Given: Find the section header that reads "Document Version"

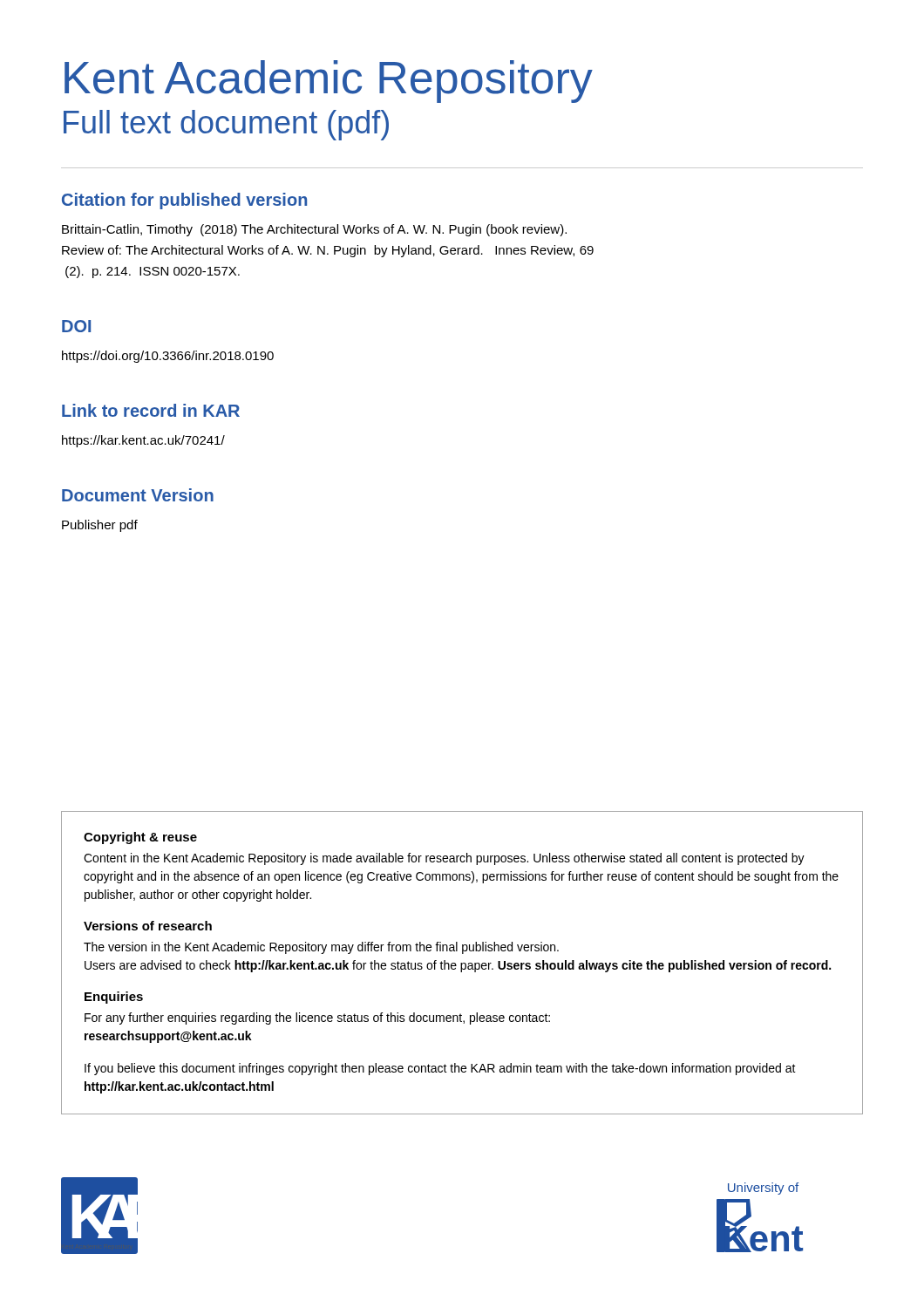Looking at the screenshot, I should pos(138,495).
